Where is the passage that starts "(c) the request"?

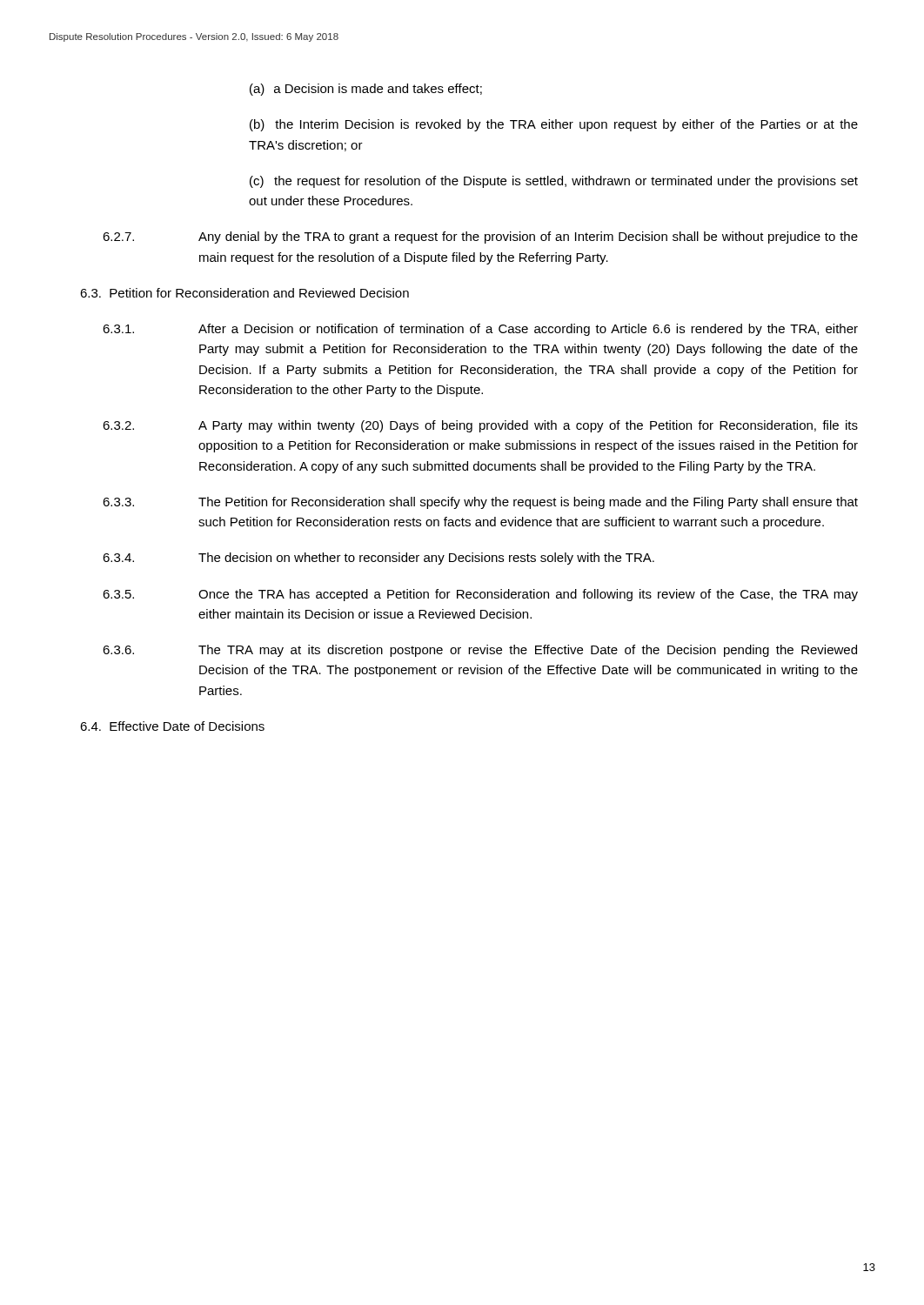coord(553,189)
